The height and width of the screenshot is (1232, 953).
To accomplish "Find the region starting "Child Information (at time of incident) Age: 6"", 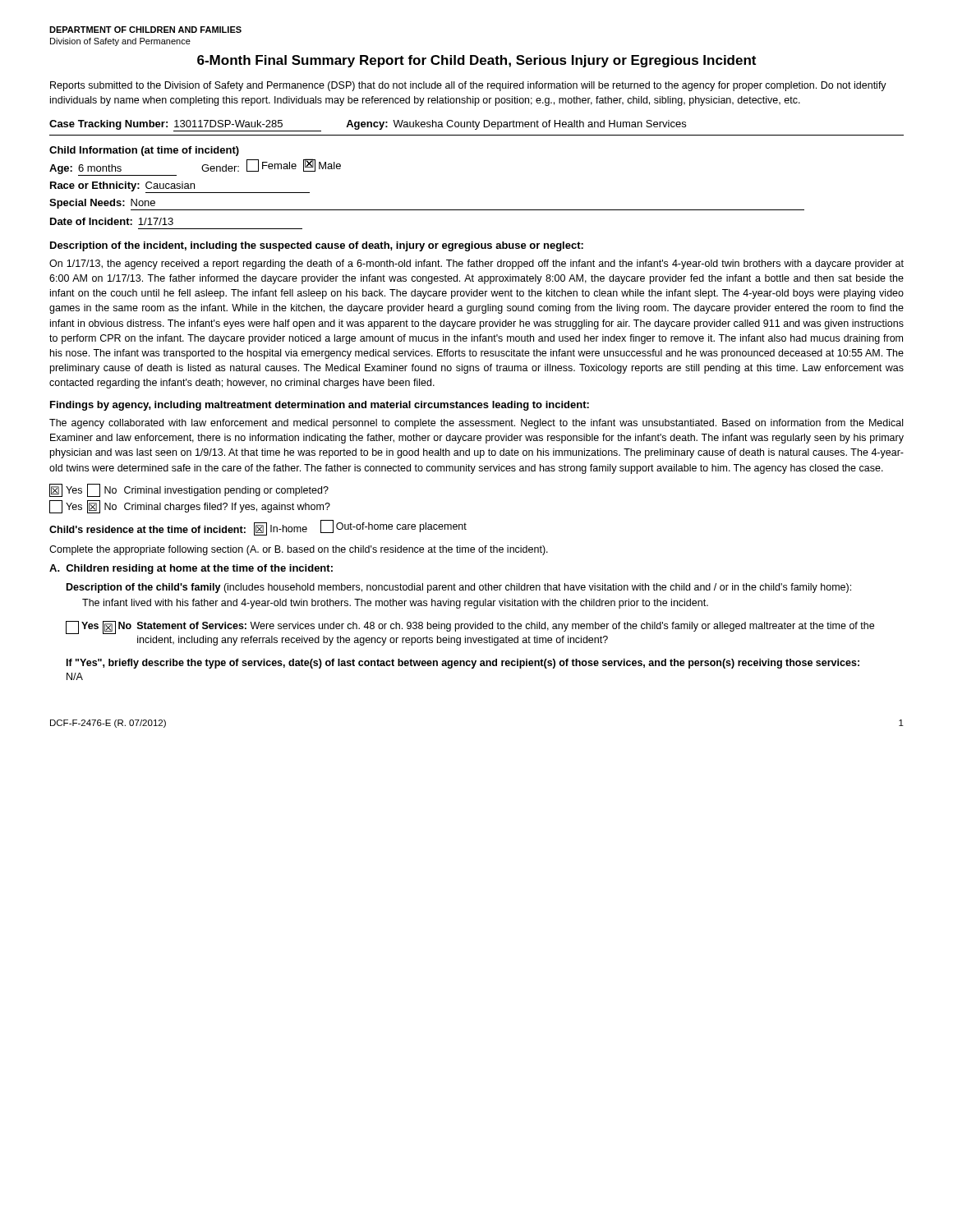I will coord(144,151).
